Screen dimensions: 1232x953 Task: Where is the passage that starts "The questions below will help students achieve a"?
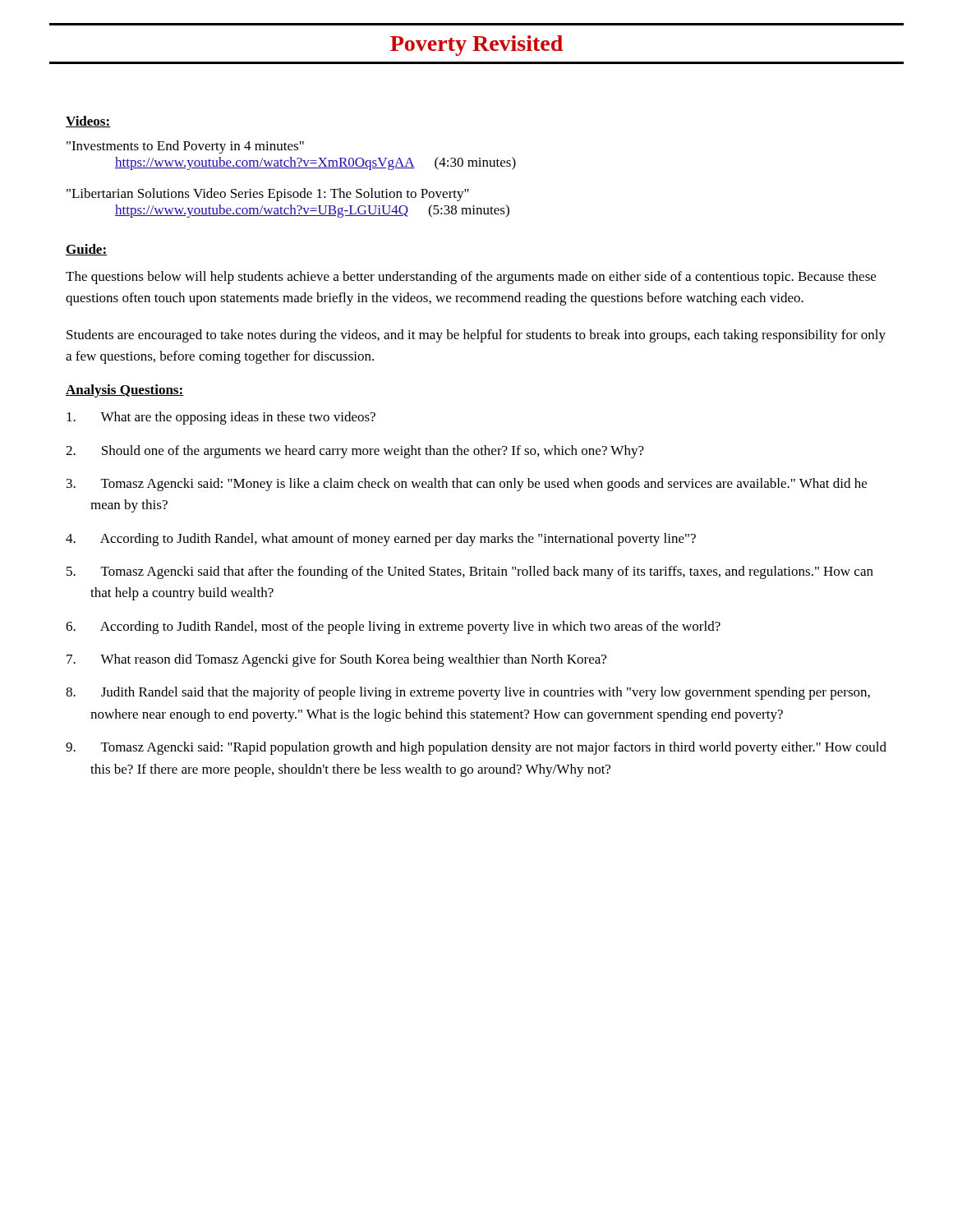(471, 287)
